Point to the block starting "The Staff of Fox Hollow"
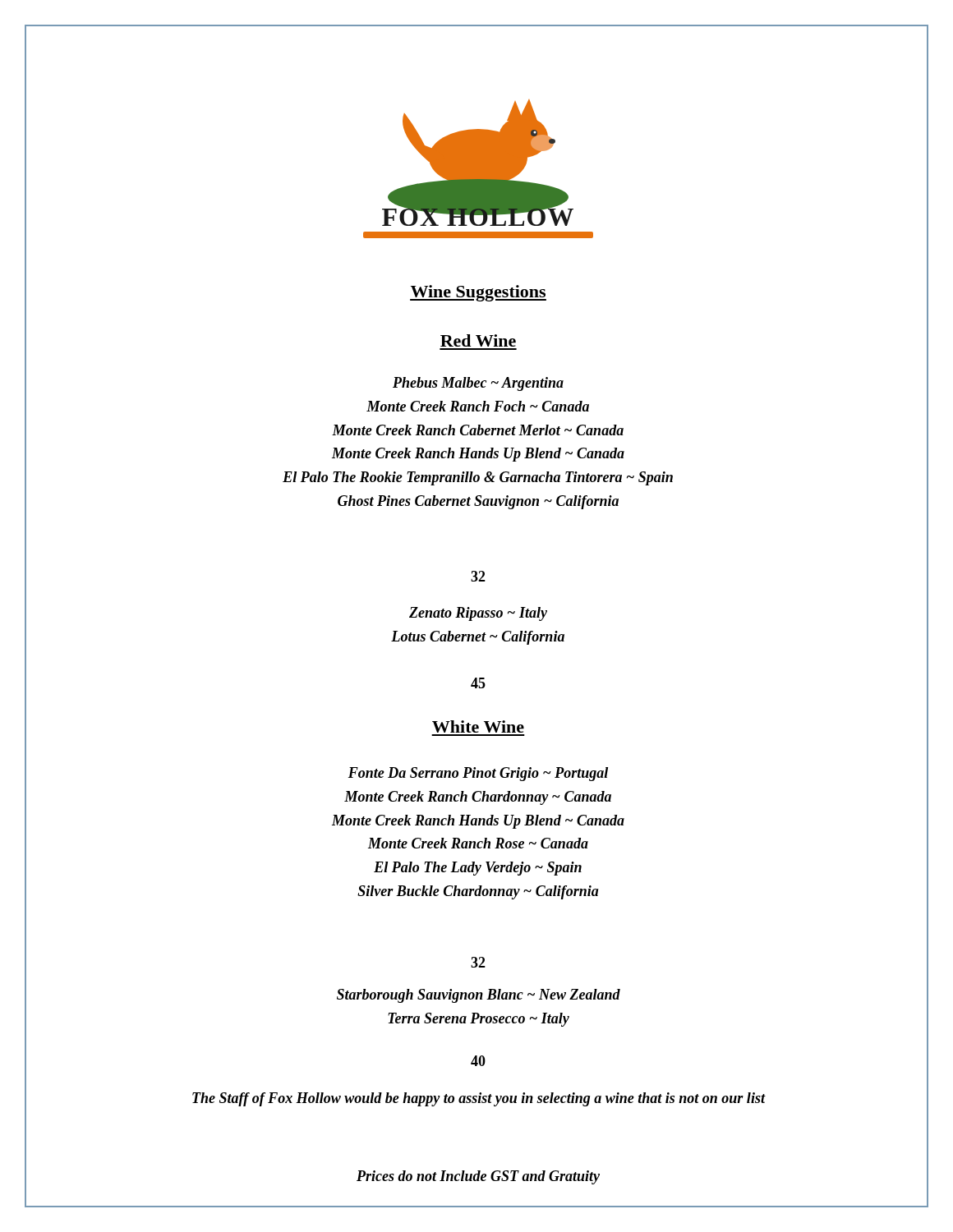953x1232 pixels. 478,1098
